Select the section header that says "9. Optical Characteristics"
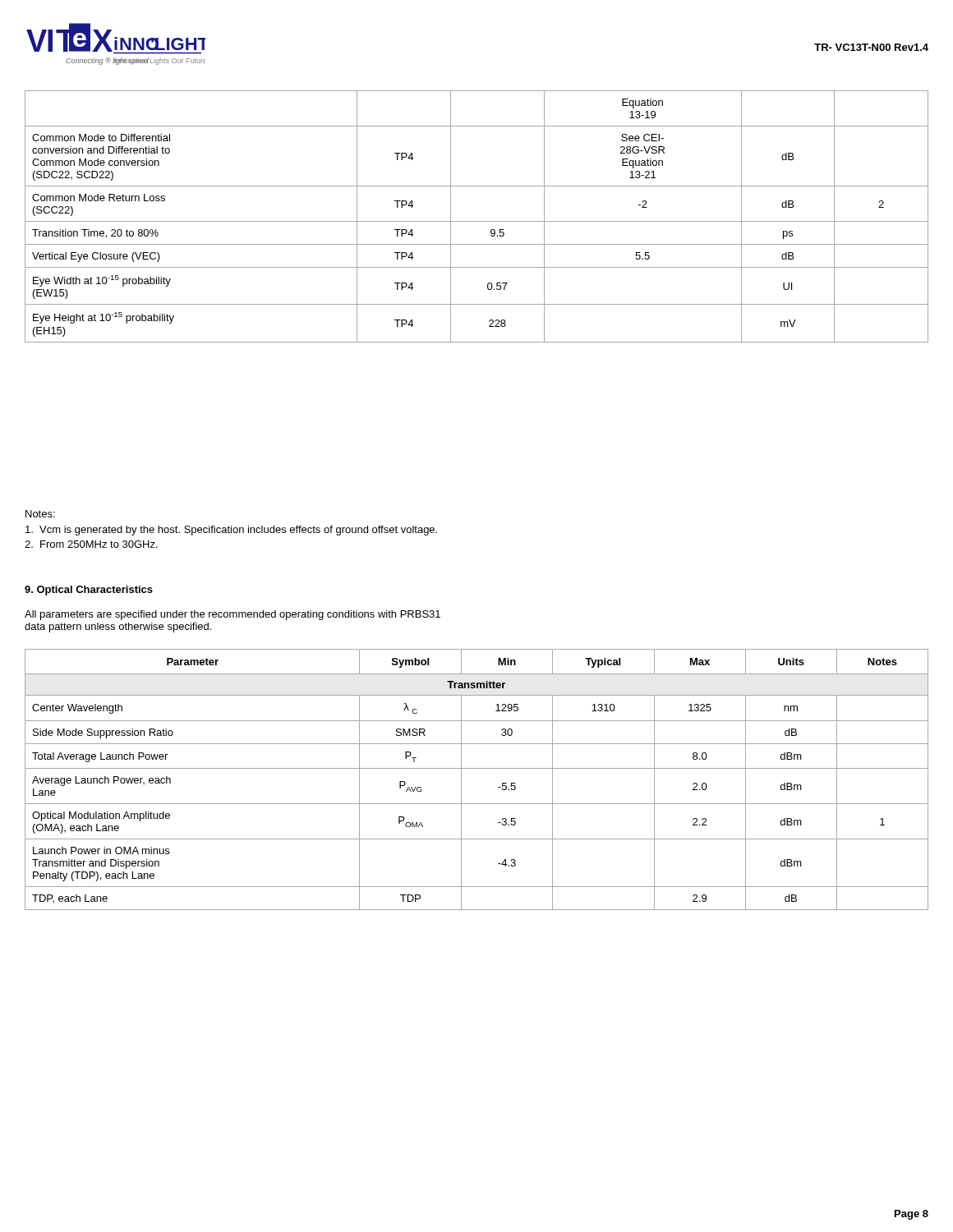 (89, 589)
